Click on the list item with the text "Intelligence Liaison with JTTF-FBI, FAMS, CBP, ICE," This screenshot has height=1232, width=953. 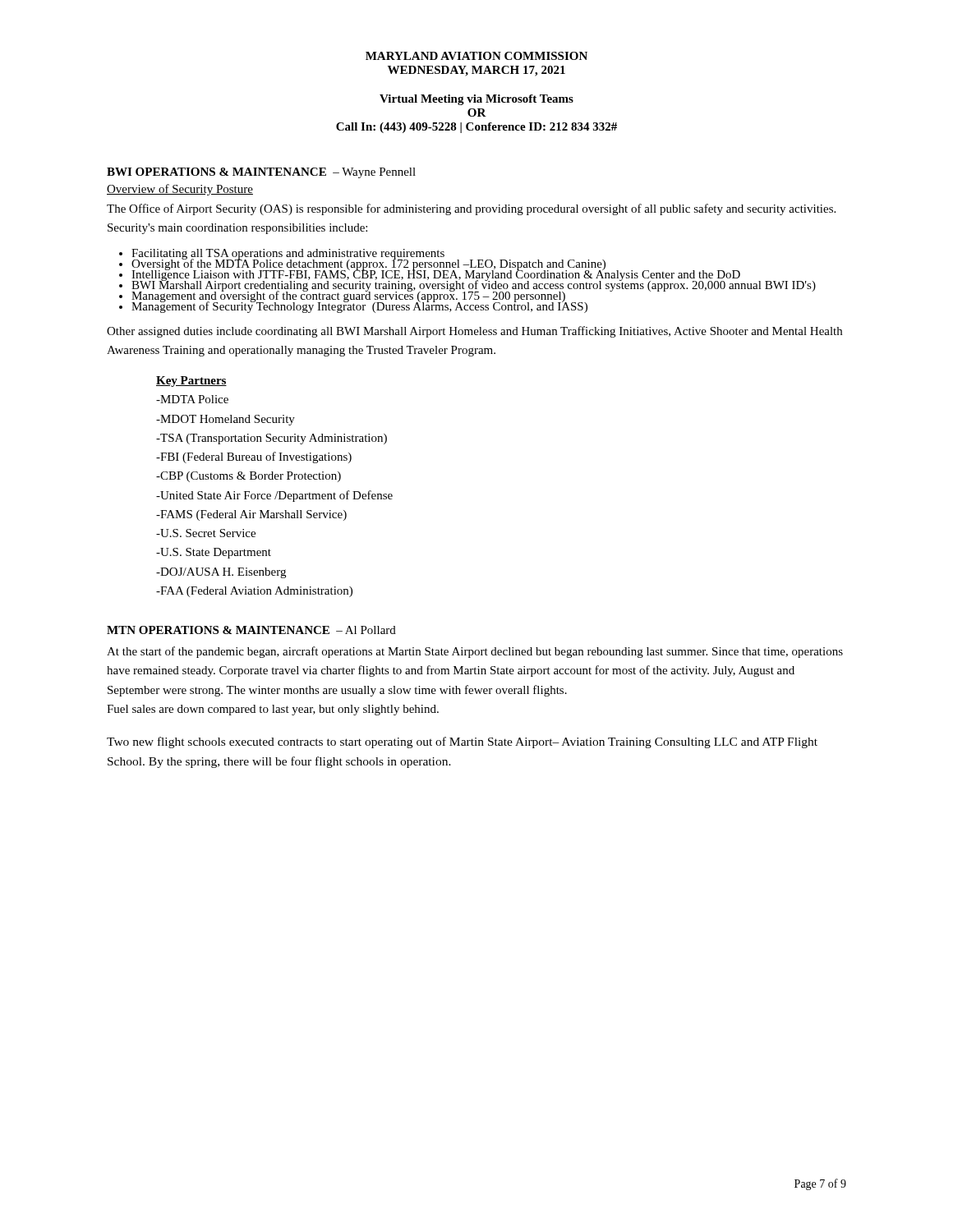[476, 274]
